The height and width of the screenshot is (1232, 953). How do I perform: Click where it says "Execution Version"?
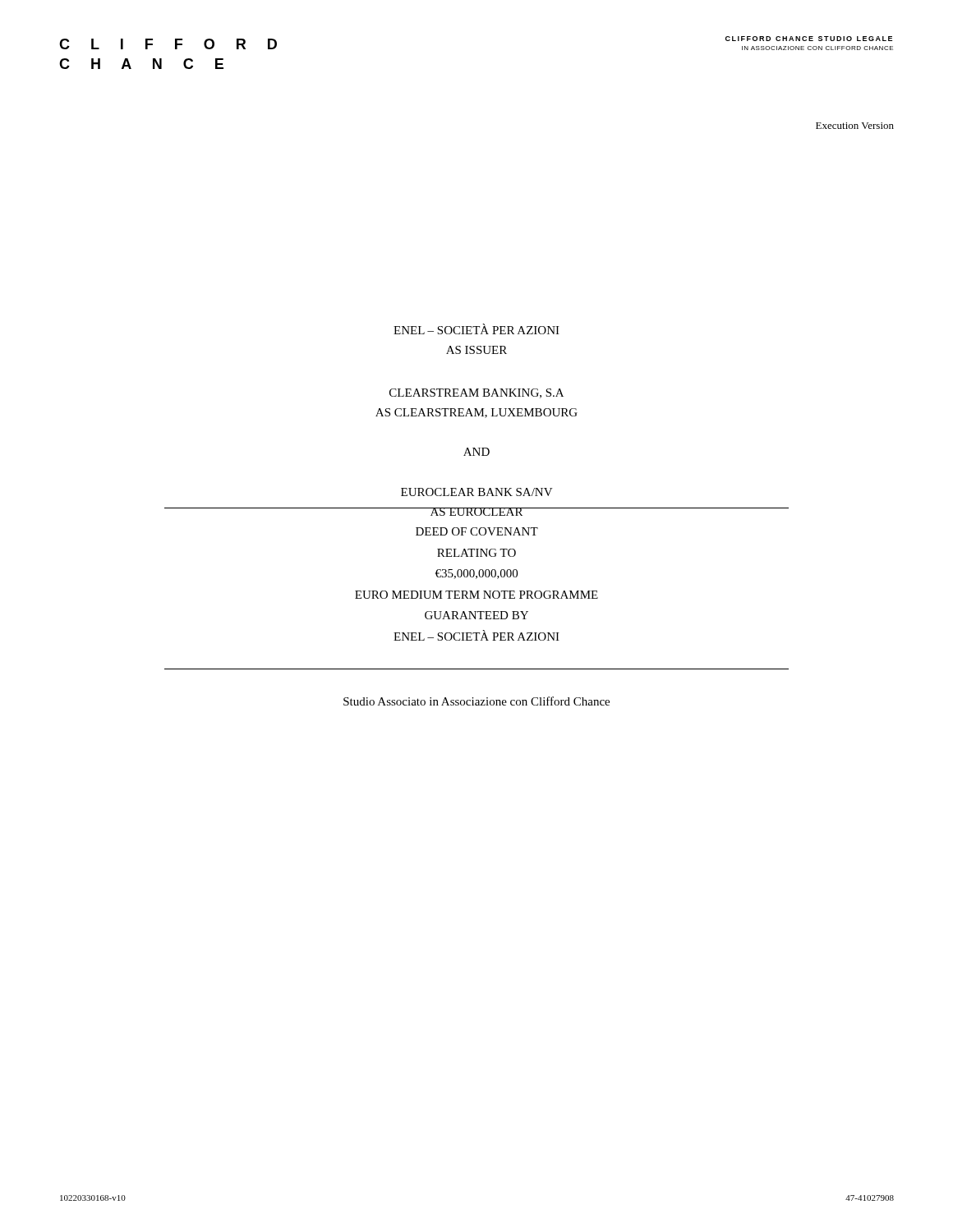pyautogui.click(x=855, y=125)
